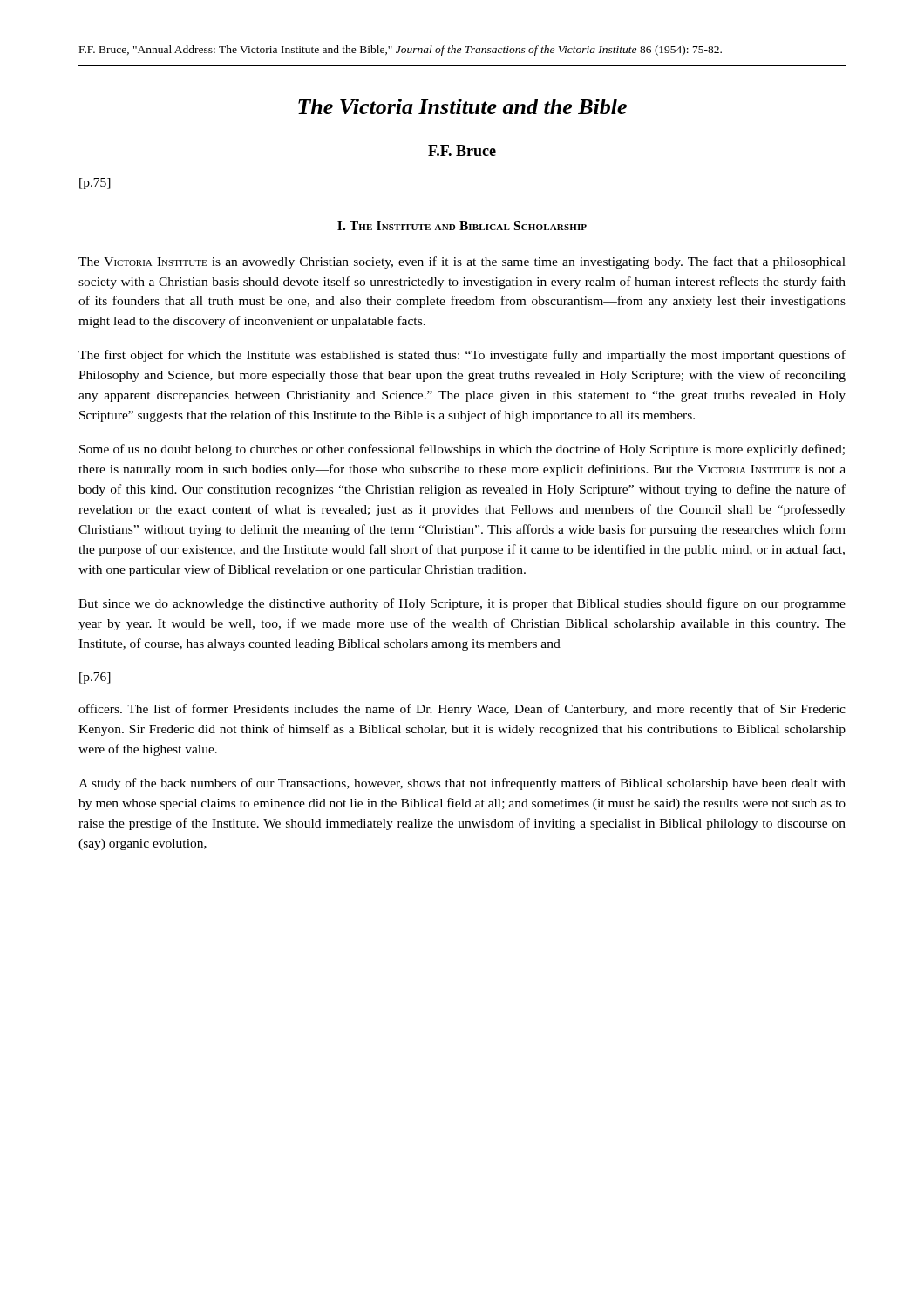Select the text block that says "A study of the back"
This screenshot has width=924, height=1308.
click(462, 813)
